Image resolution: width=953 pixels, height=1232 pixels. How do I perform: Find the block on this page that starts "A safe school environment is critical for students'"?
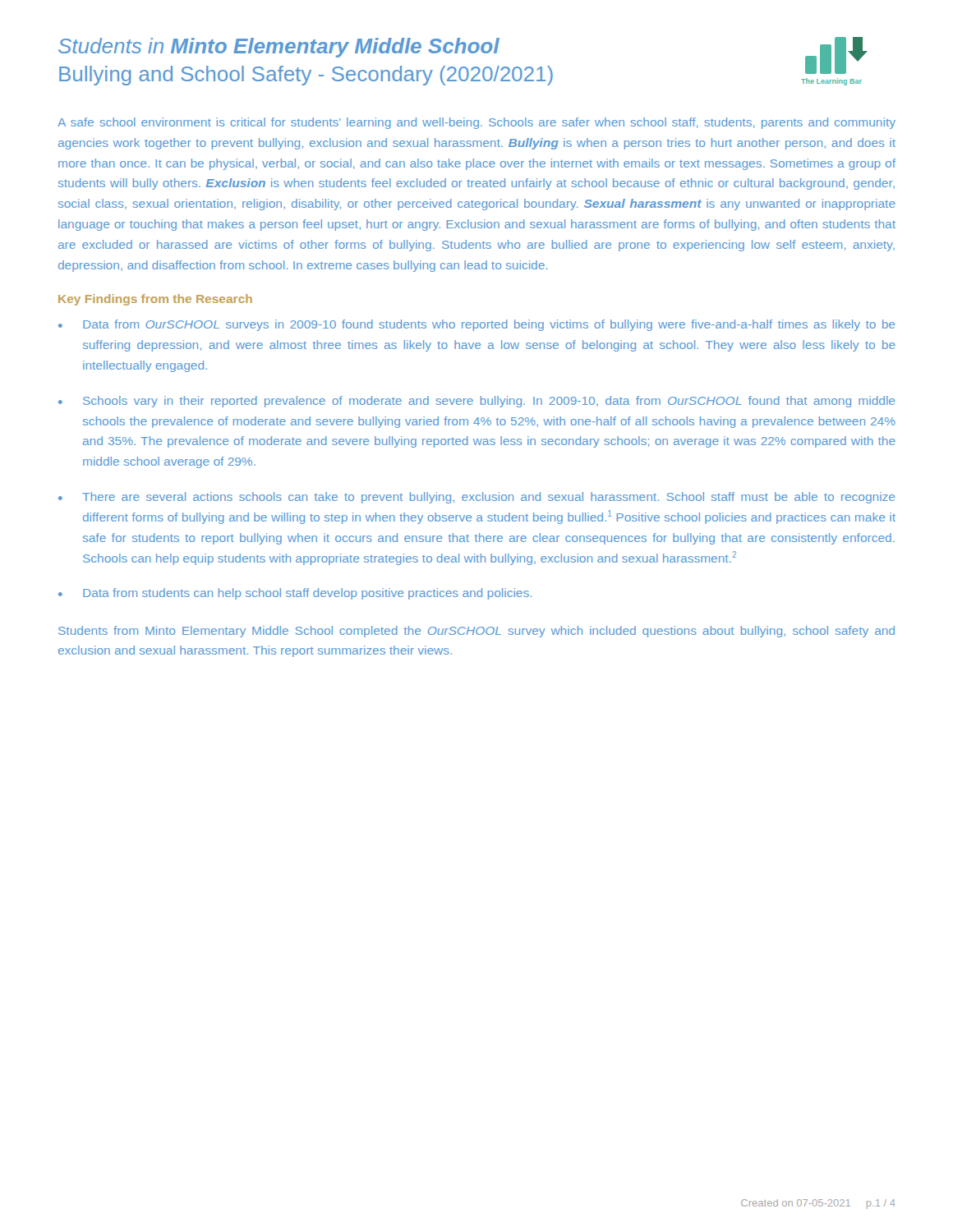point(476,193)
